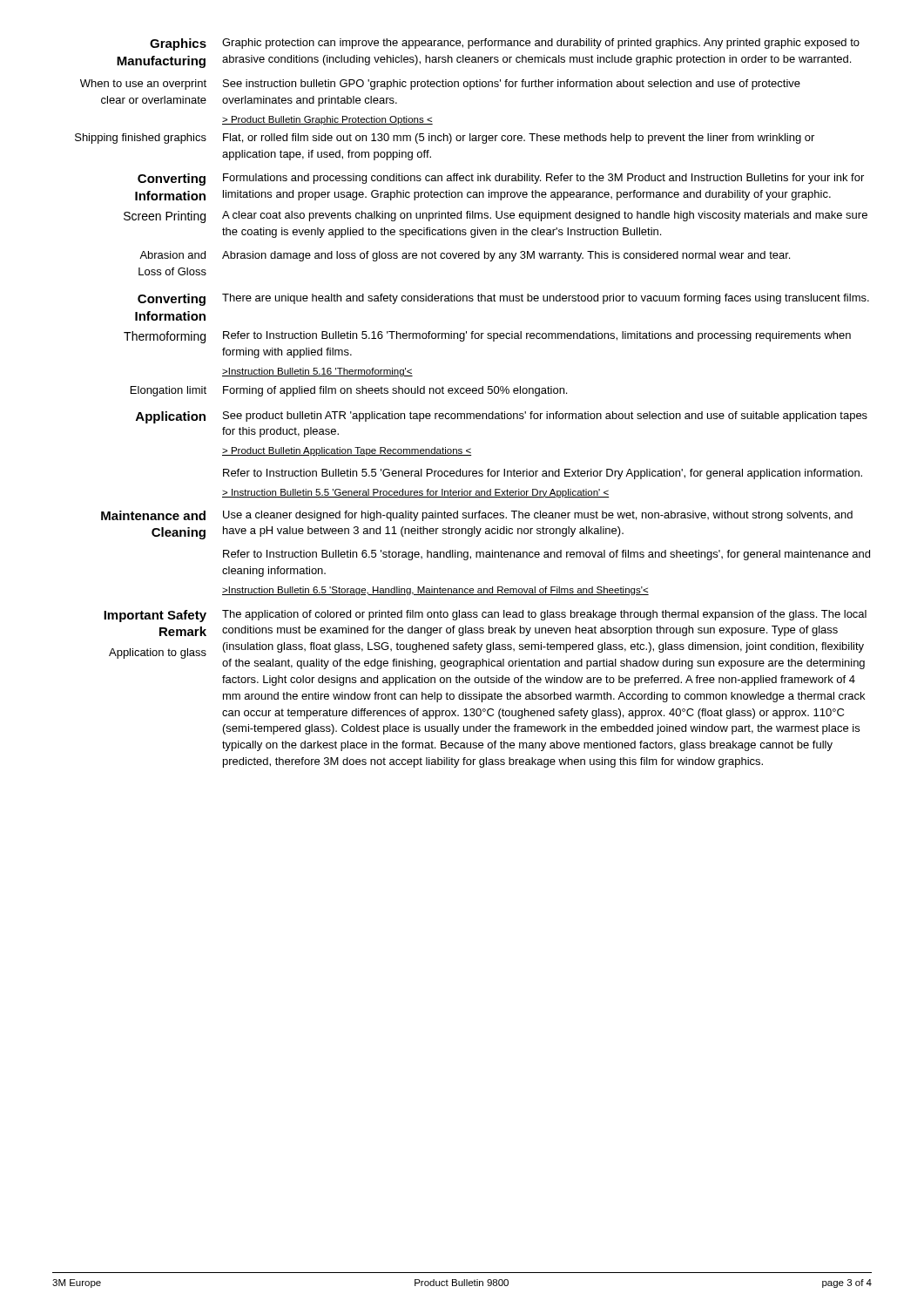924x1307 pixels.
Task: Click on the text block containing "Use a cleaner designed for high-quality"
Action: click(x=547, y=552)
